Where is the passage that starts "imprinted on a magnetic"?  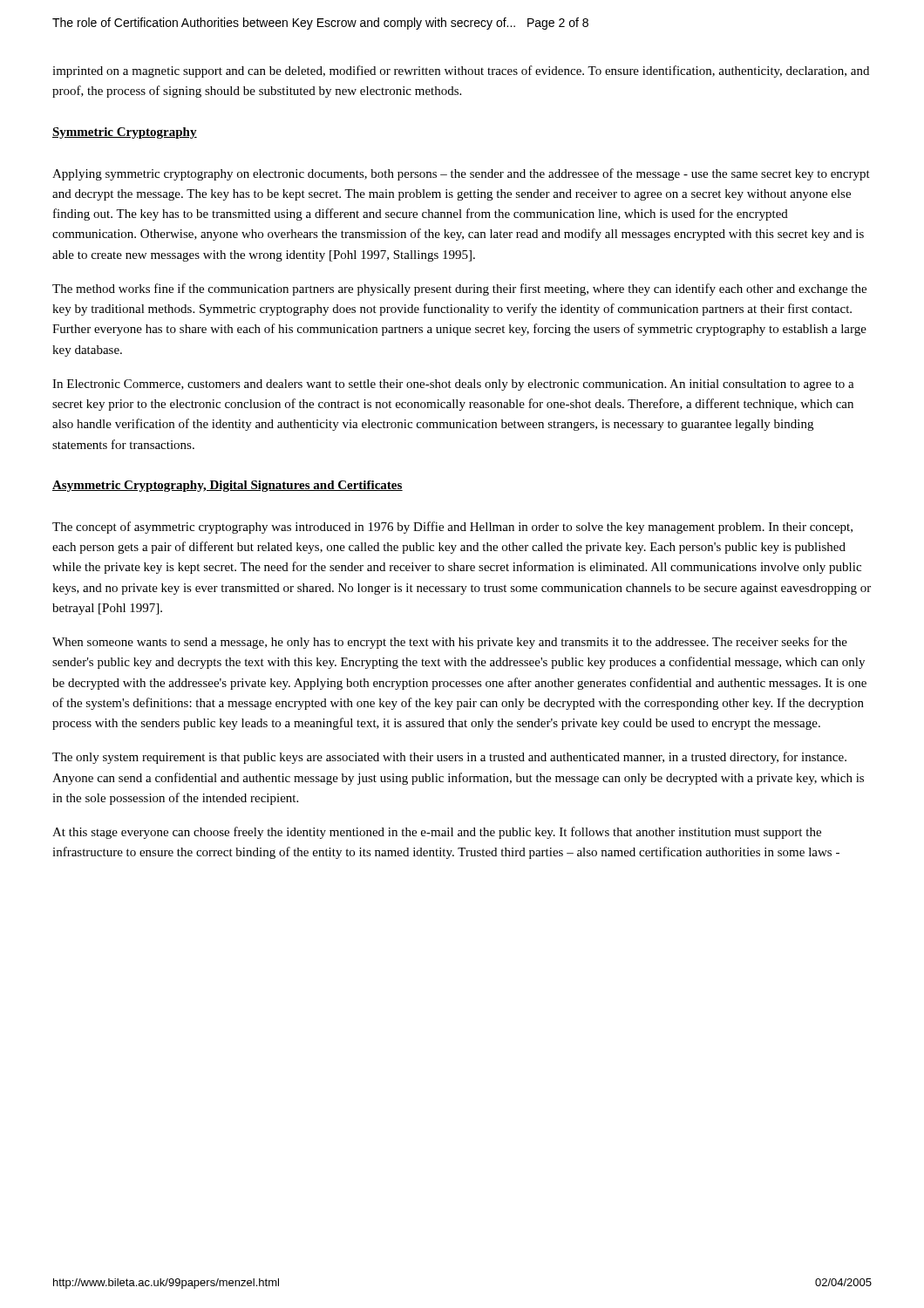pos(461,81)
